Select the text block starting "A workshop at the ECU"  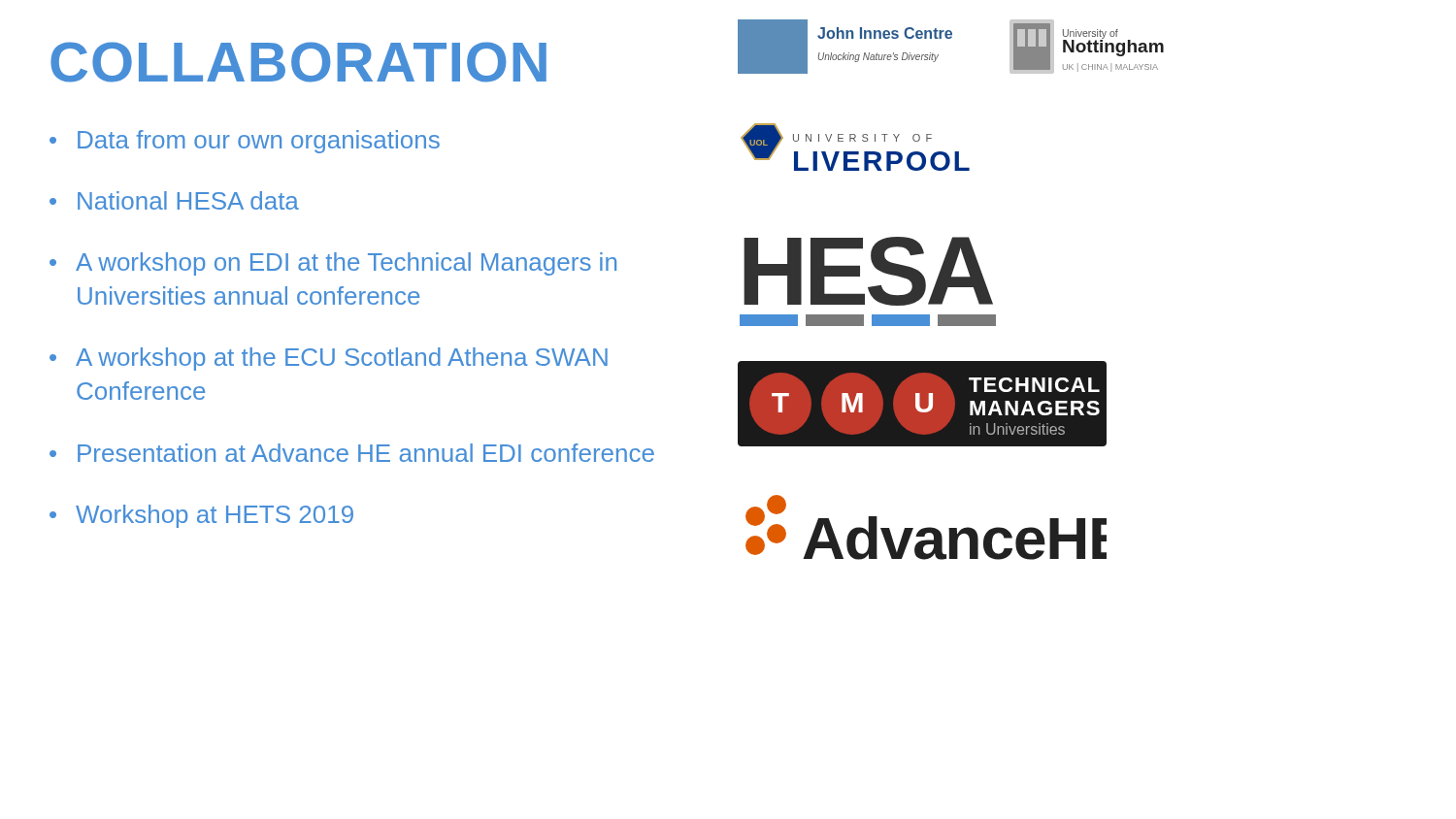(x=342, y=374)
